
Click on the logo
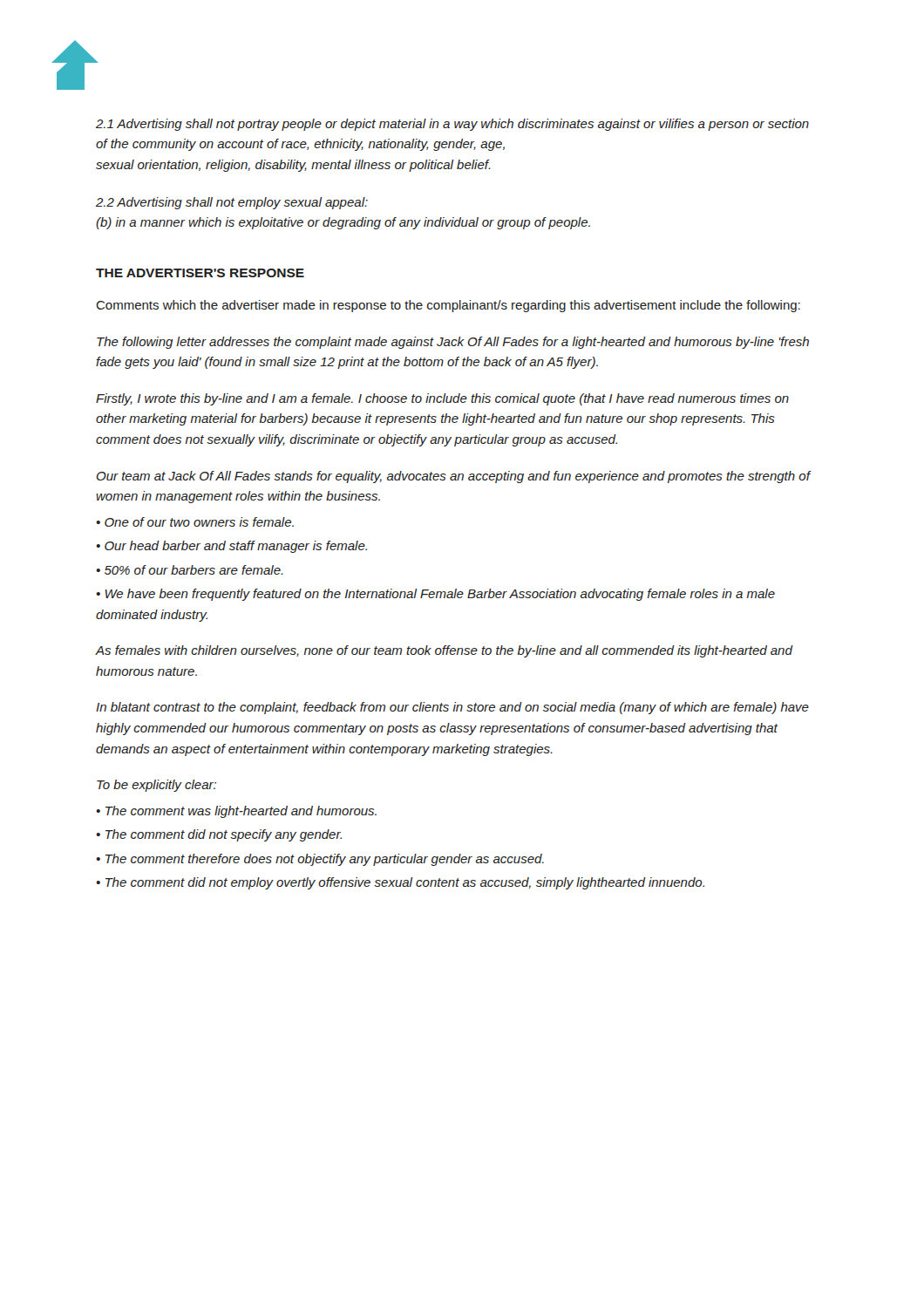(x=75, y=64)
